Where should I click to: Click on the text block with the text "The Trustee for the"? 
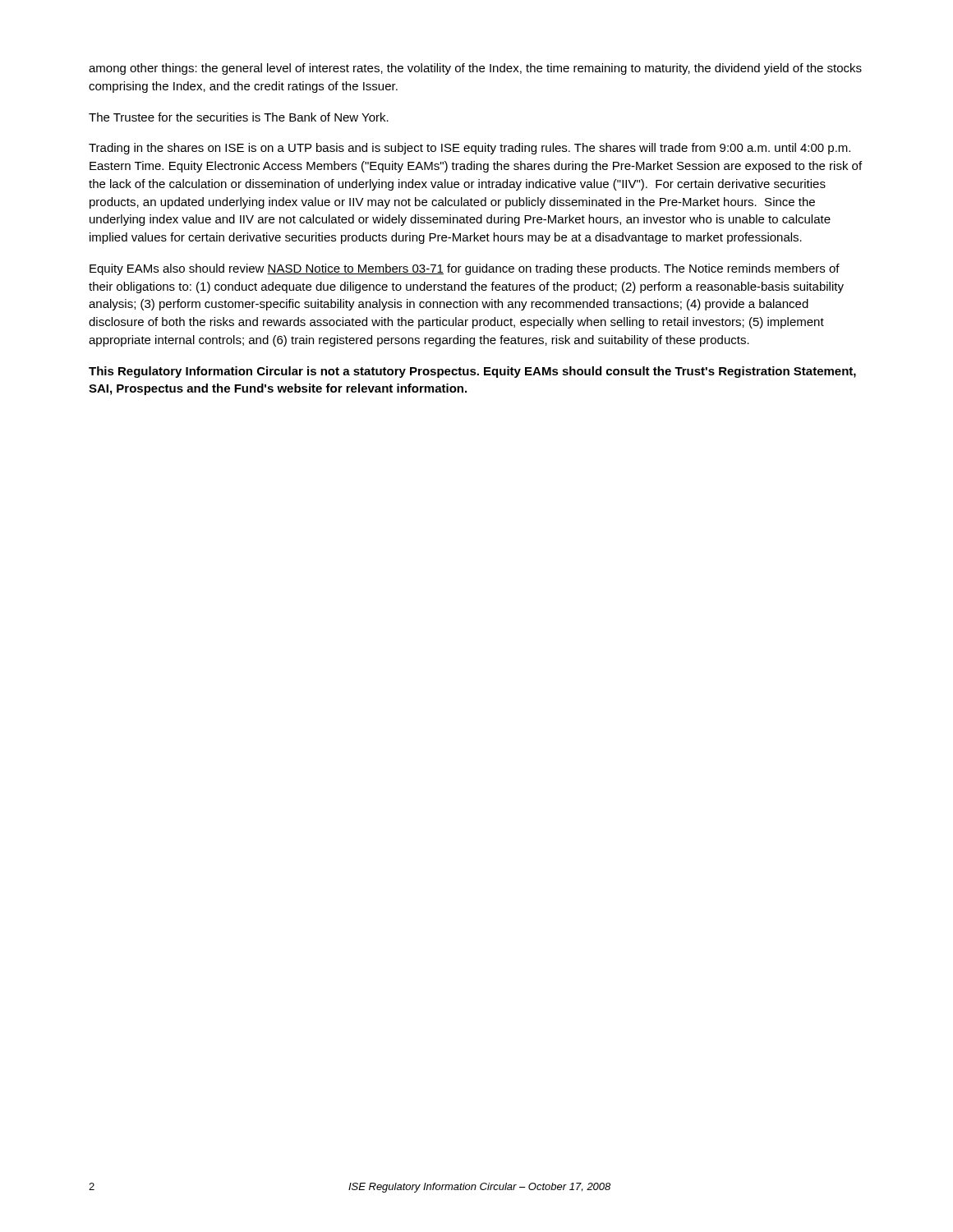point(239,117)
